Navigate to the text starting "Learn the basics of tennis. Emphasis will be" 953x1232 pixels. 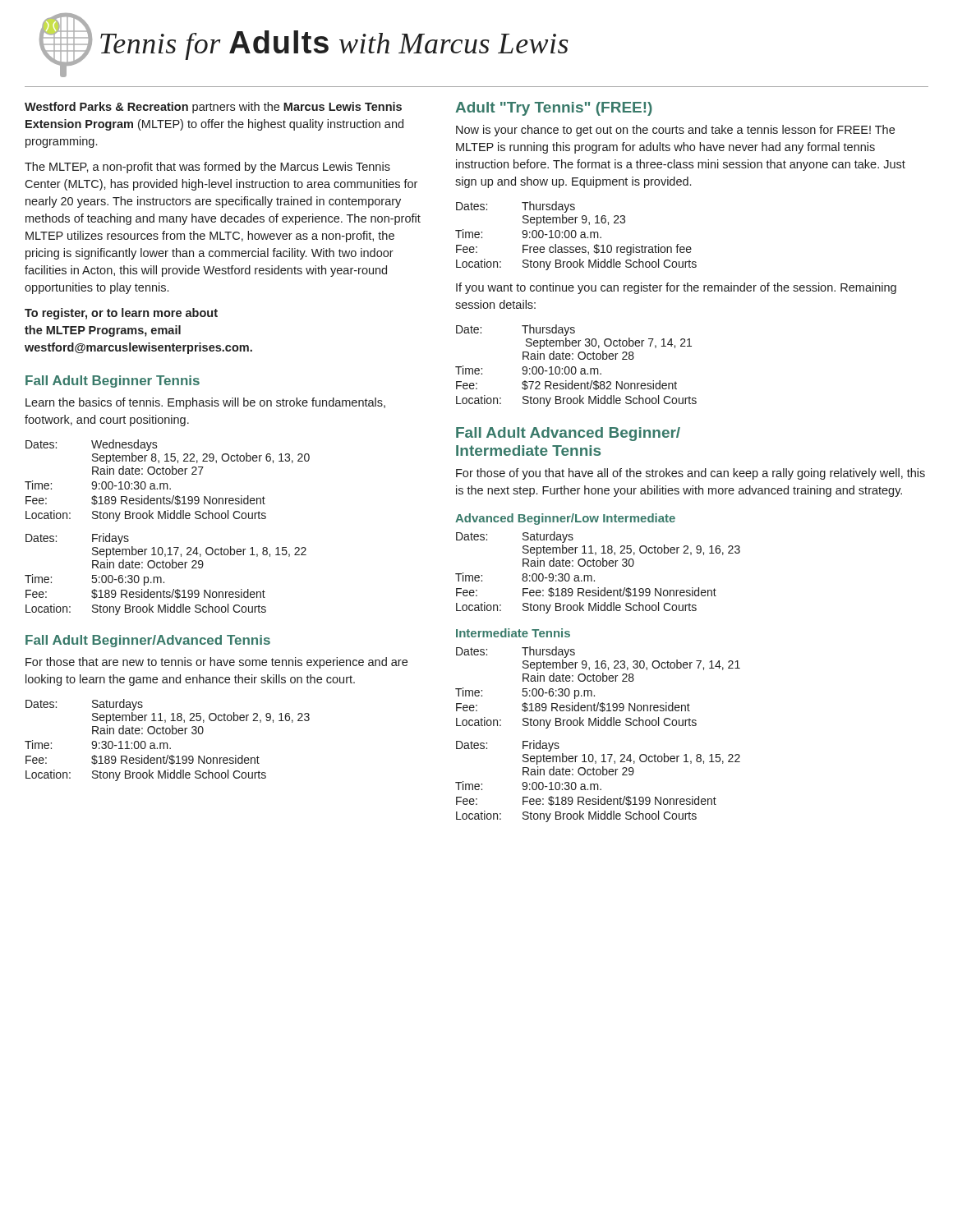205,411
